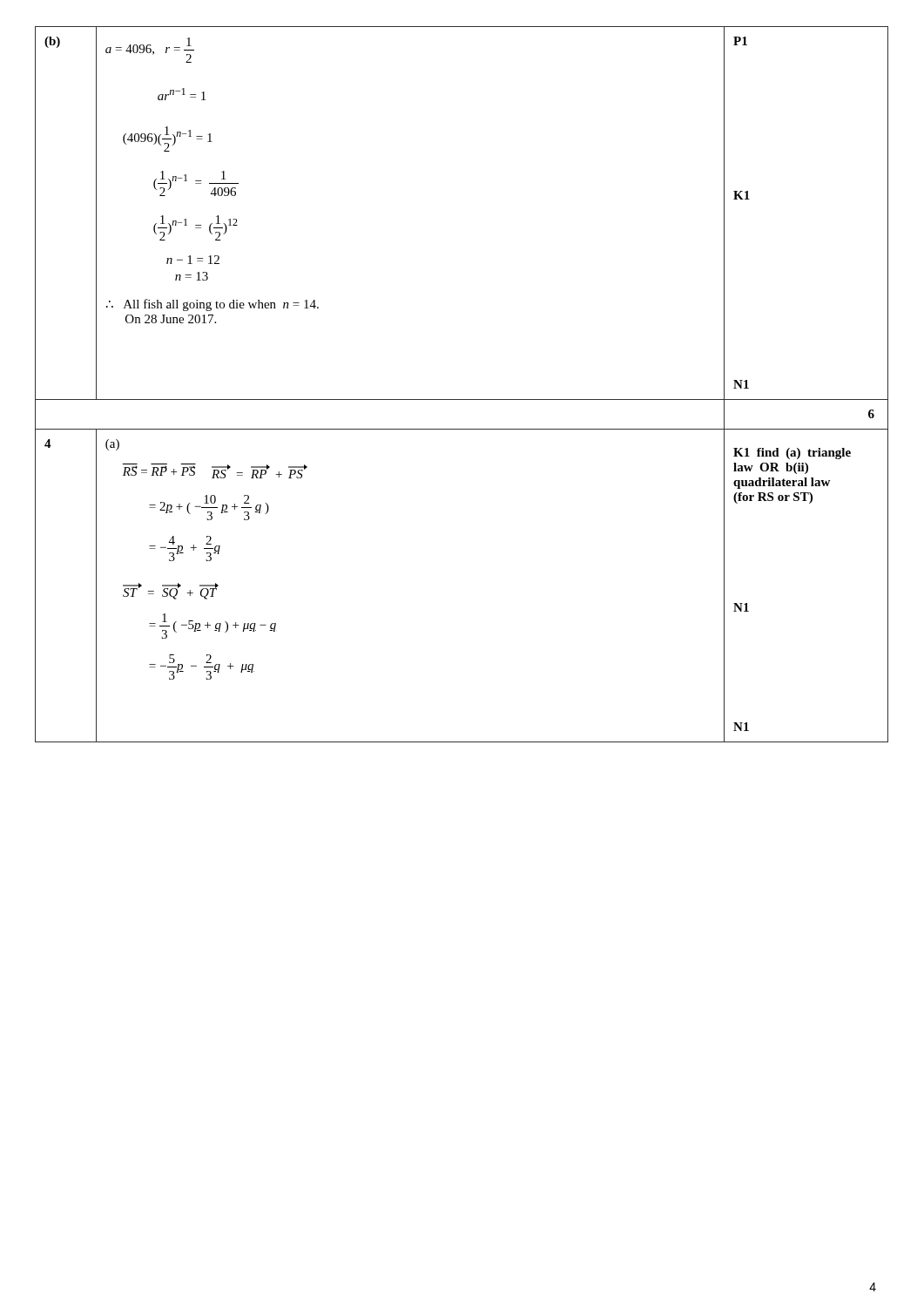Click on the formula that says "= −43p + 23q"
924x1307 pixels.
click(x=185, y=548)
